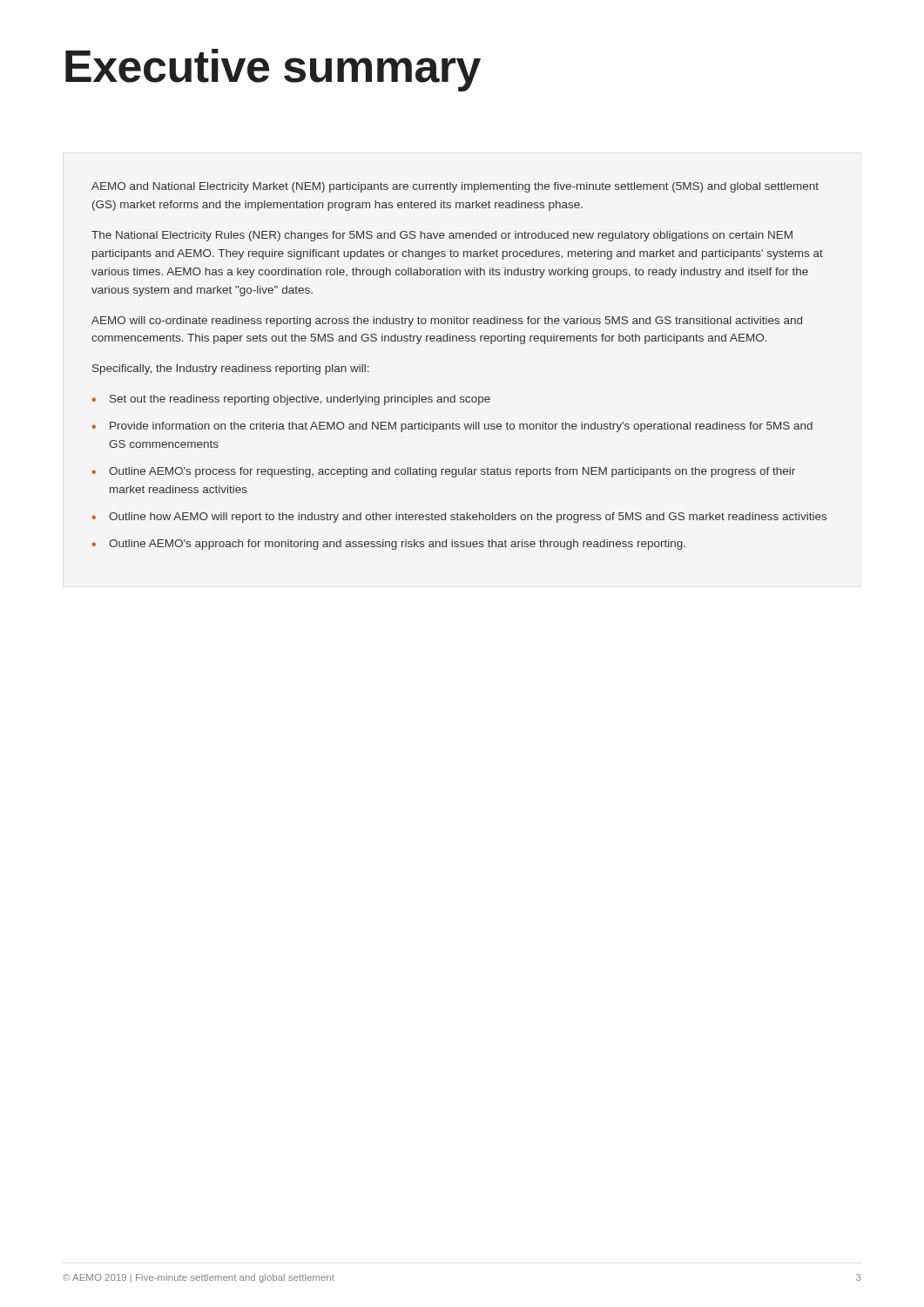This screenshot has width=924, height=1307.
Task: Find the text block that says "AEMO and National Electricity Market (NEM) participants"
Action: [x=455, y=187]
